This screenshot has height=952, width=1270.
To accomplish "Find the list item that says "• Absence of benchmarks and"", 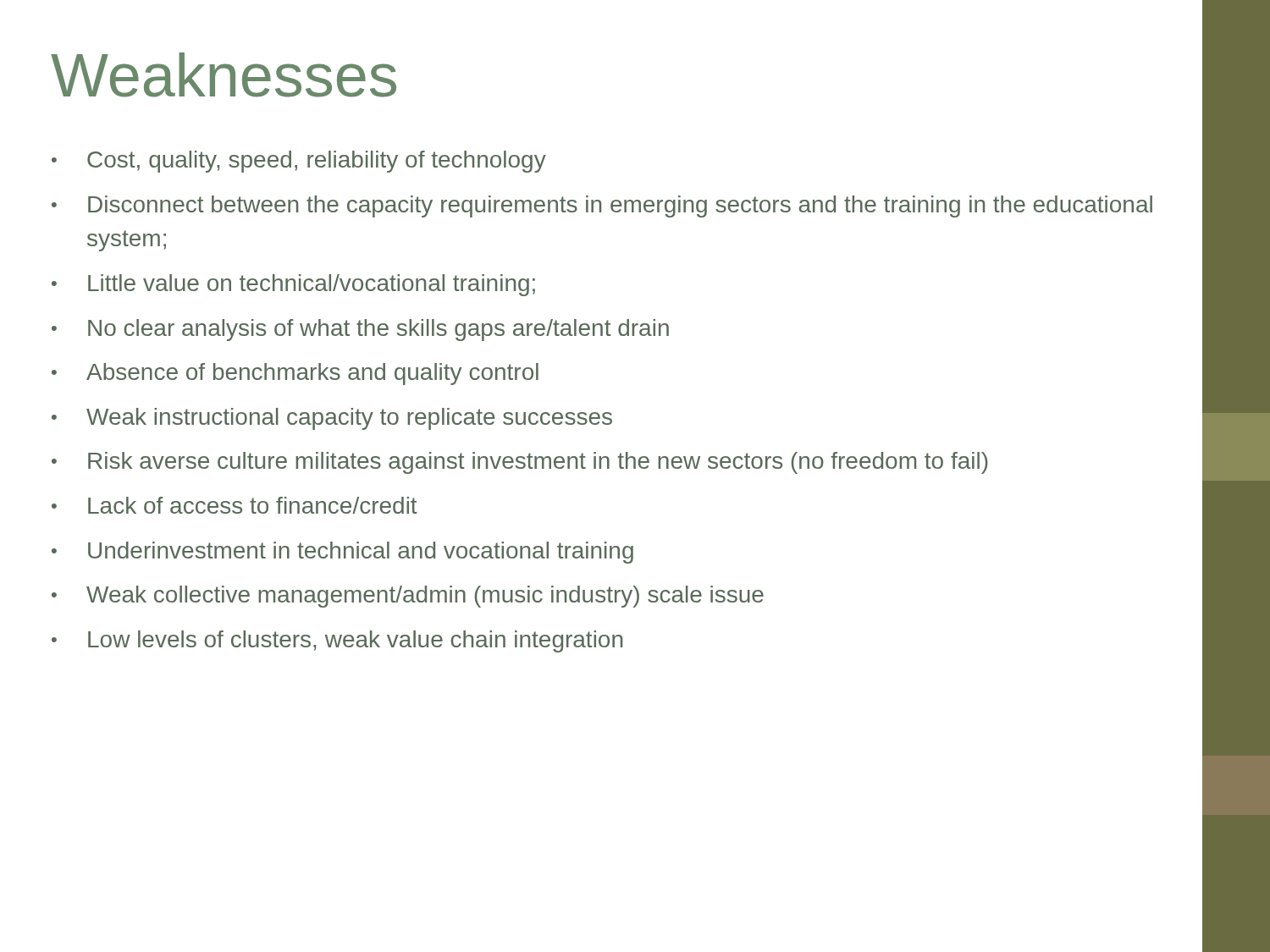I will (x=295, y=374).
